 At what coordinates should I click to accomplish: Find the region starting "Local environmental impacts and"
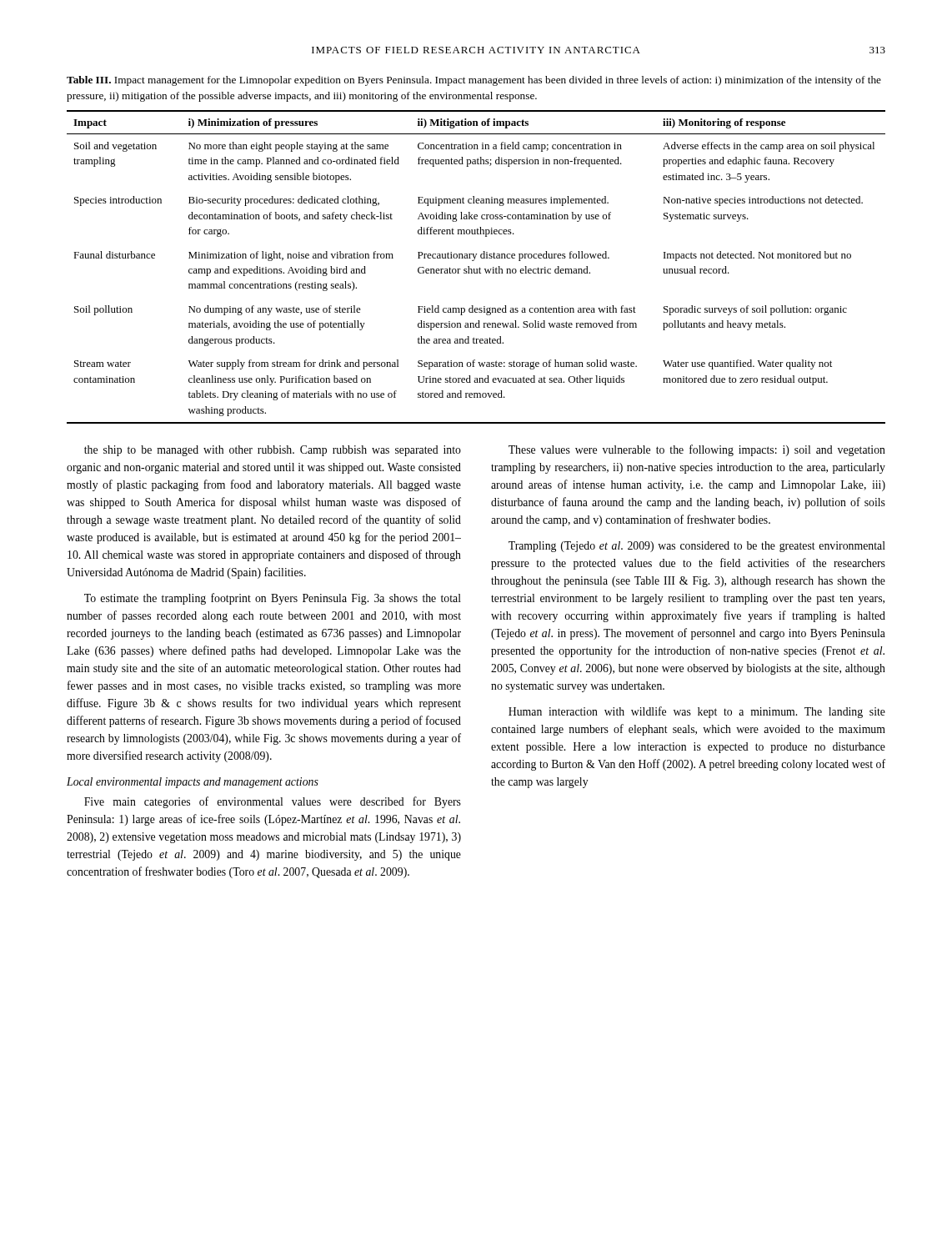point(264,782)
